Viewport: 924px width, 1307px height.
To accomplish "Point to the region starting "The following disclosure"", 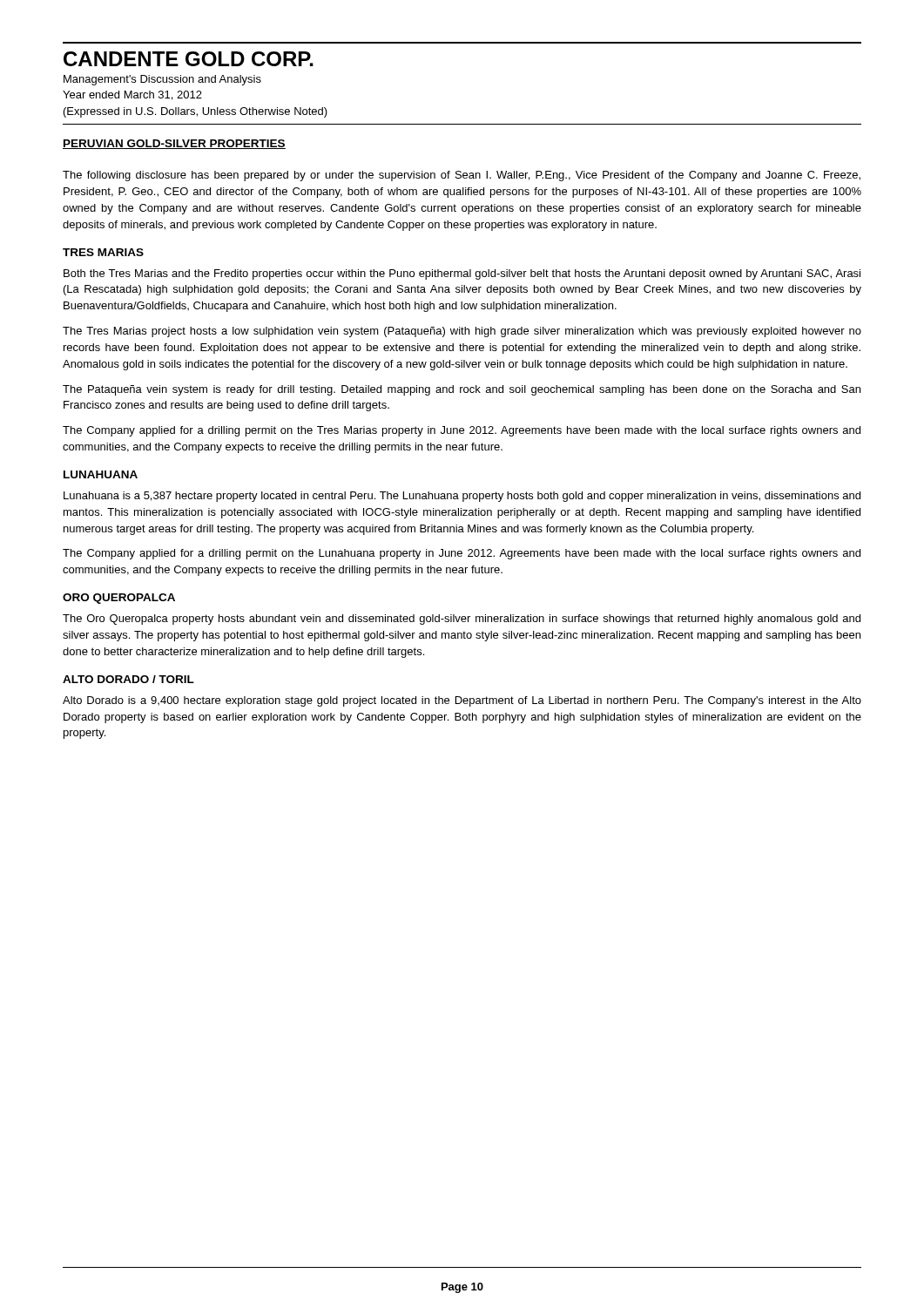I will pyautogui.click(x=462, y=199).
